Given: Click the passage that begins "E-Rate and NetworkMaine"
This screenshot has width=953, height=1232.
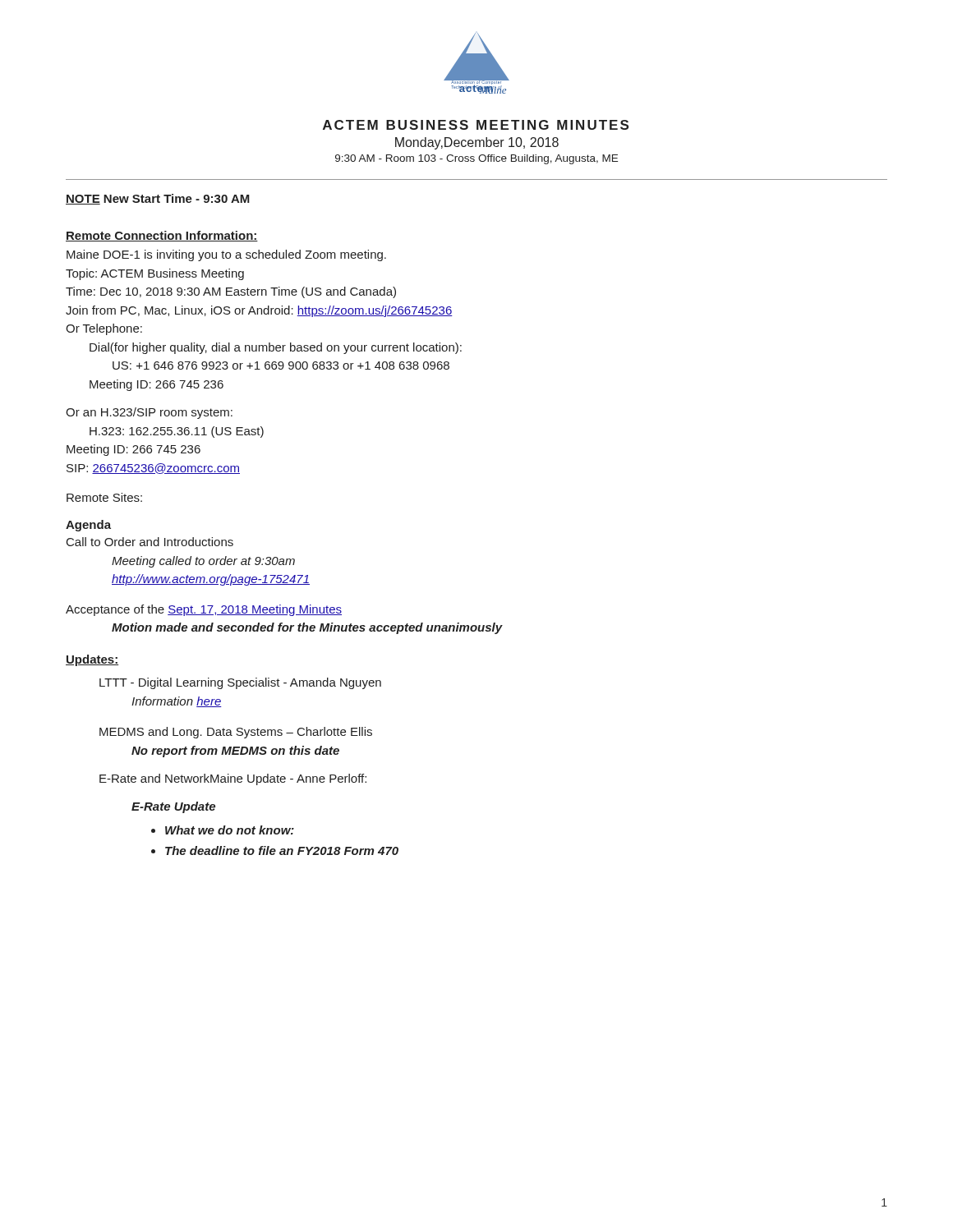Looking at the screenshot, I should 233,778.
